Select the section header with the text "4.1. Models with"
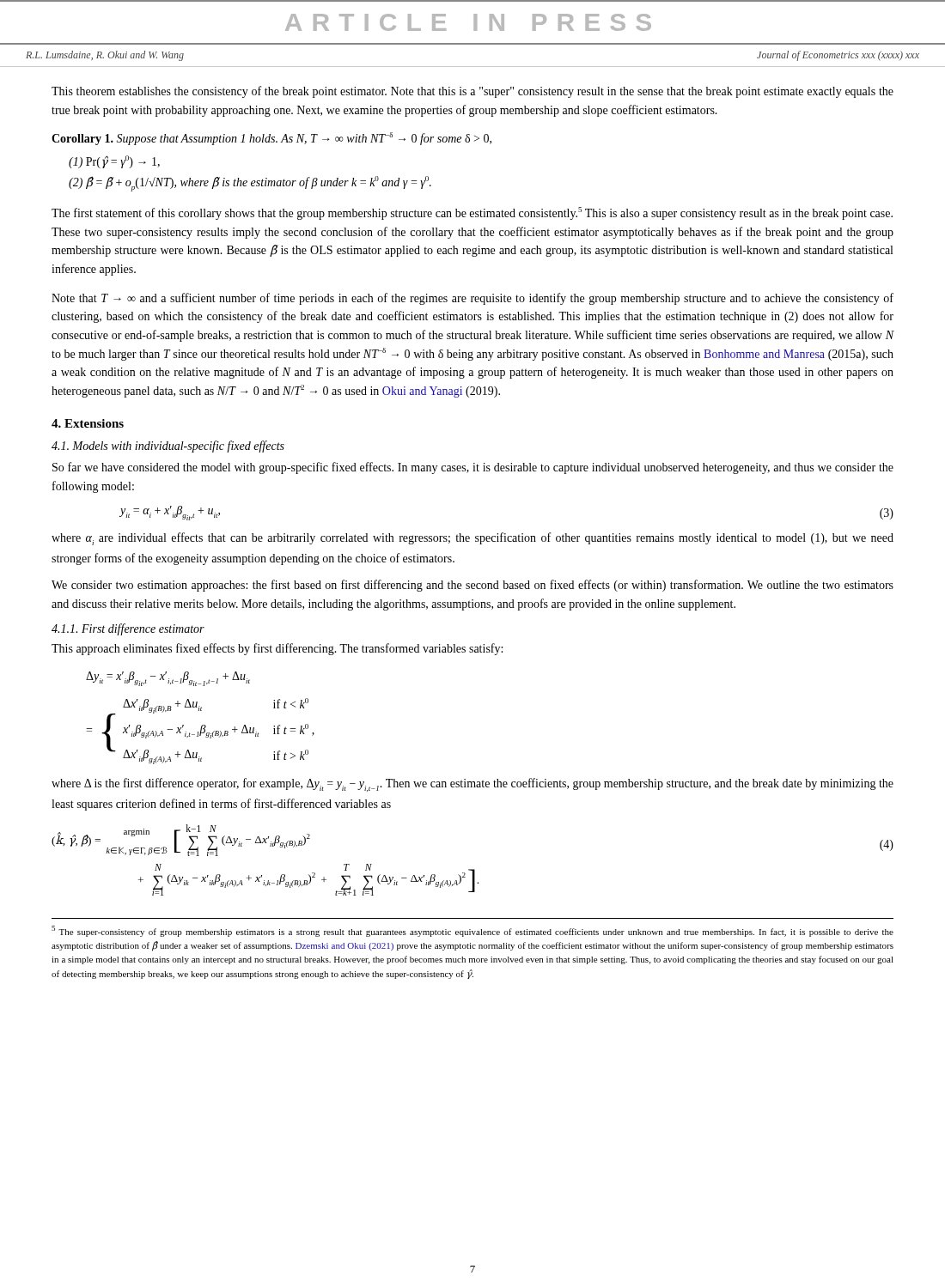Viewport: 945px width, 1288px height. coord(168,446)
